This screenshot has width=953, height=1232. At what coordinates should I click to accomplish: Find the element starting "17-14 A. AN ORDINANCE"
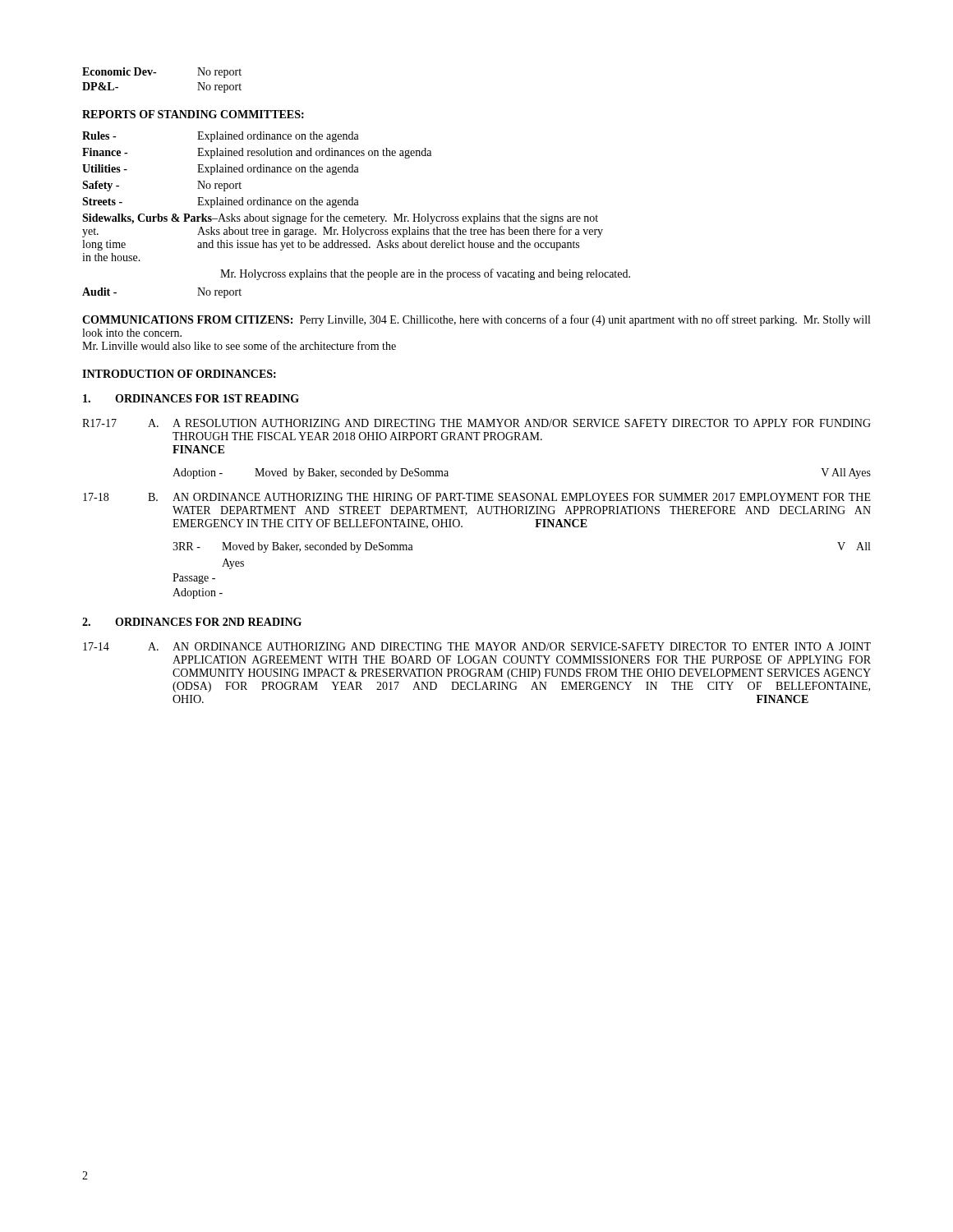coord(476,673)
